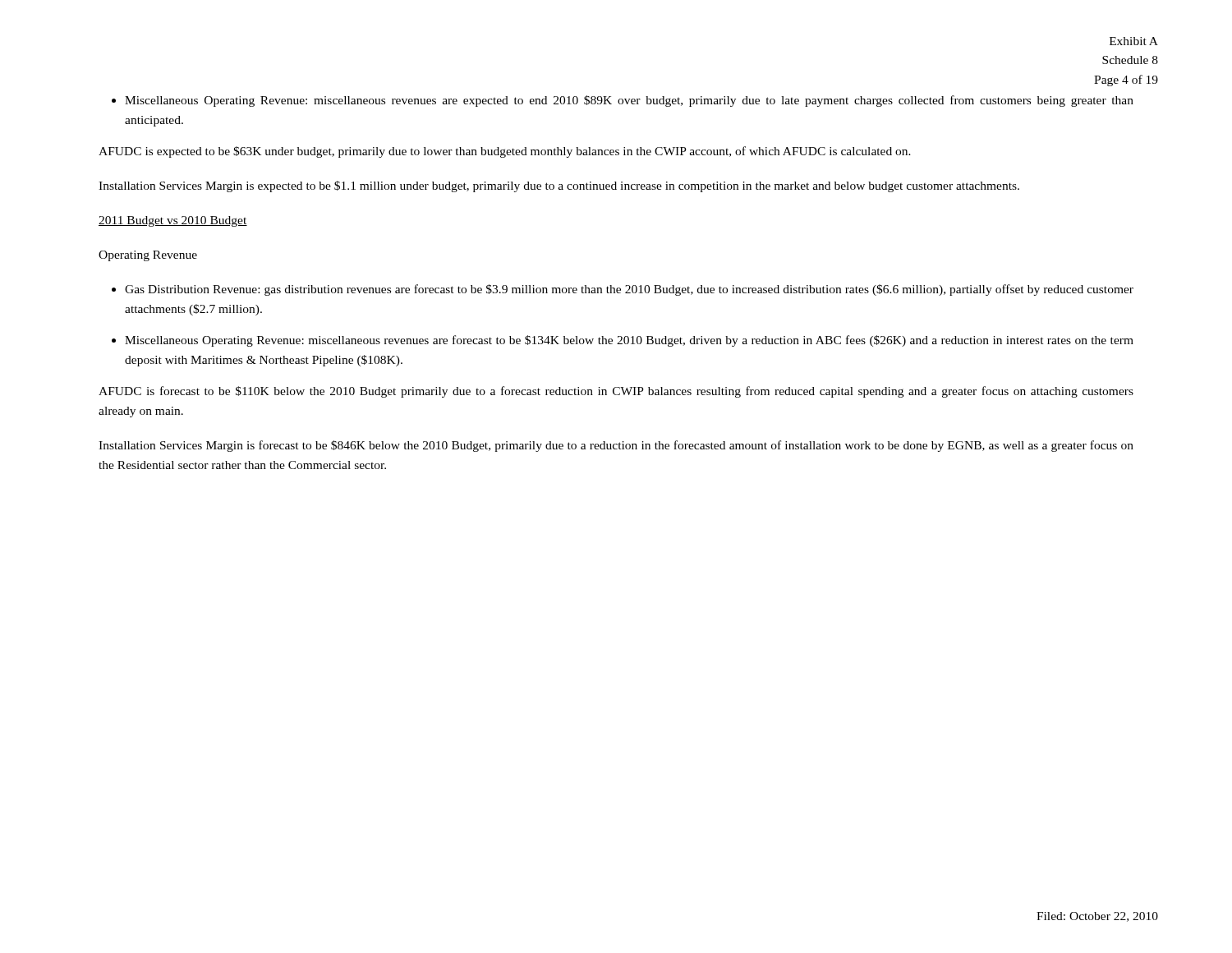Click on the element starting "Gas Distribution Revenue:"
The image size is (1232, 953).
[629, 299]
